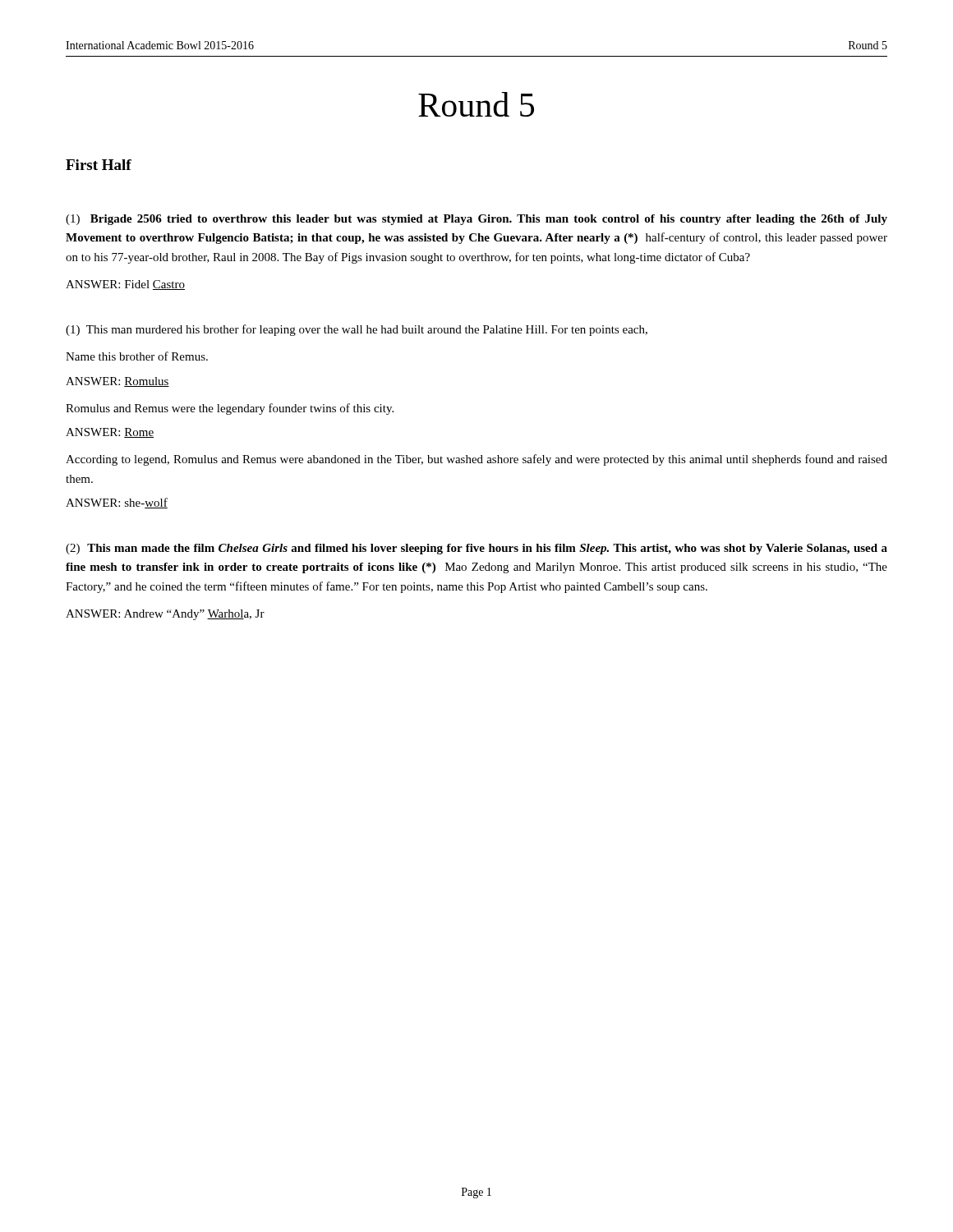
Task: Find the passage starting "ANSWER: Fidel Castro"
Action: click(x=125, y=284)
